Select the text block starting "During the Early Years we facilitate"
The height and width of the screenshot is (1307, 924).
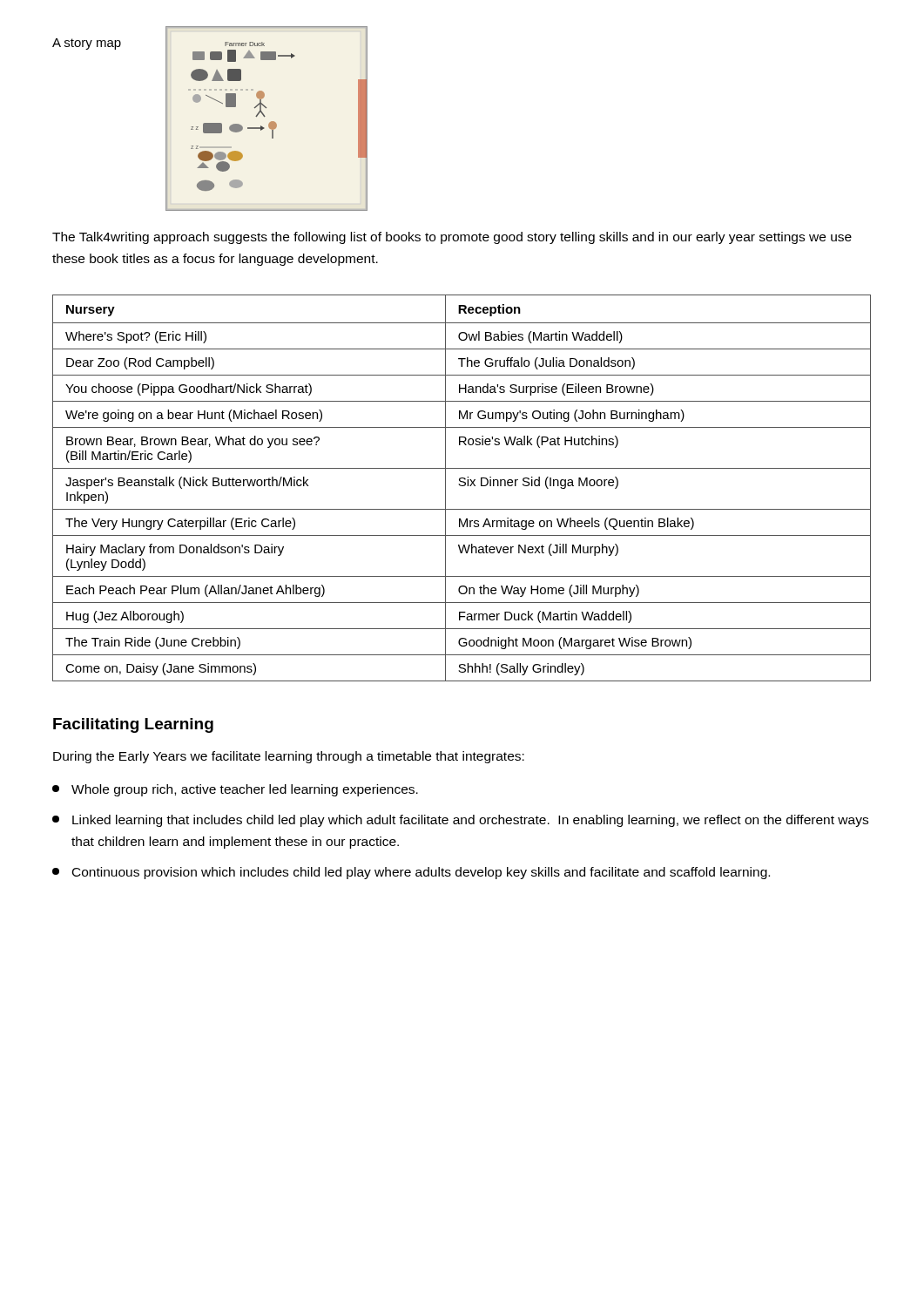coord(289,756)
